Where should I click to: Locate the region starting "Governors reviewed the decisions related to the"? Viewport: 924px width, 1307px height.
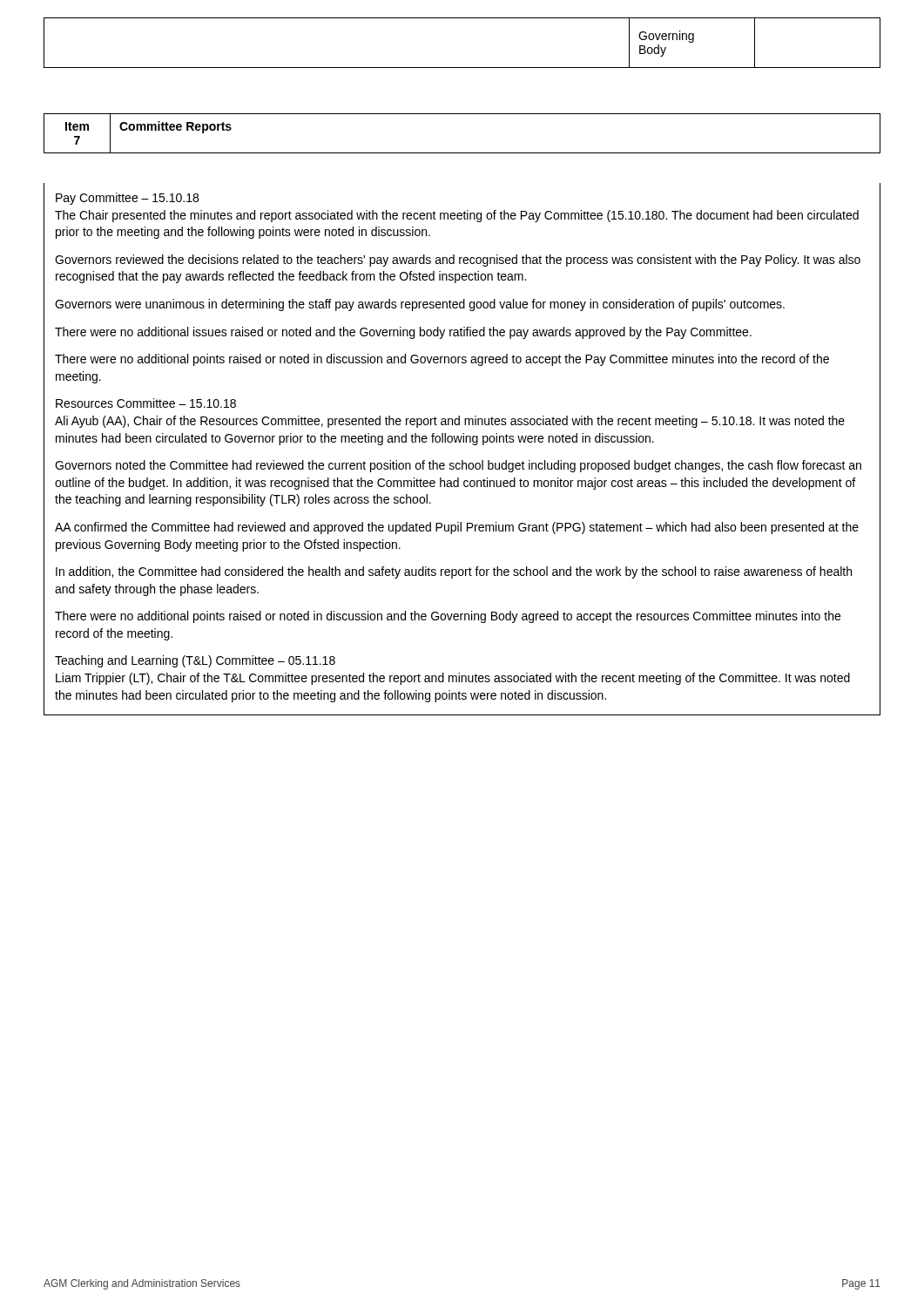458,268
